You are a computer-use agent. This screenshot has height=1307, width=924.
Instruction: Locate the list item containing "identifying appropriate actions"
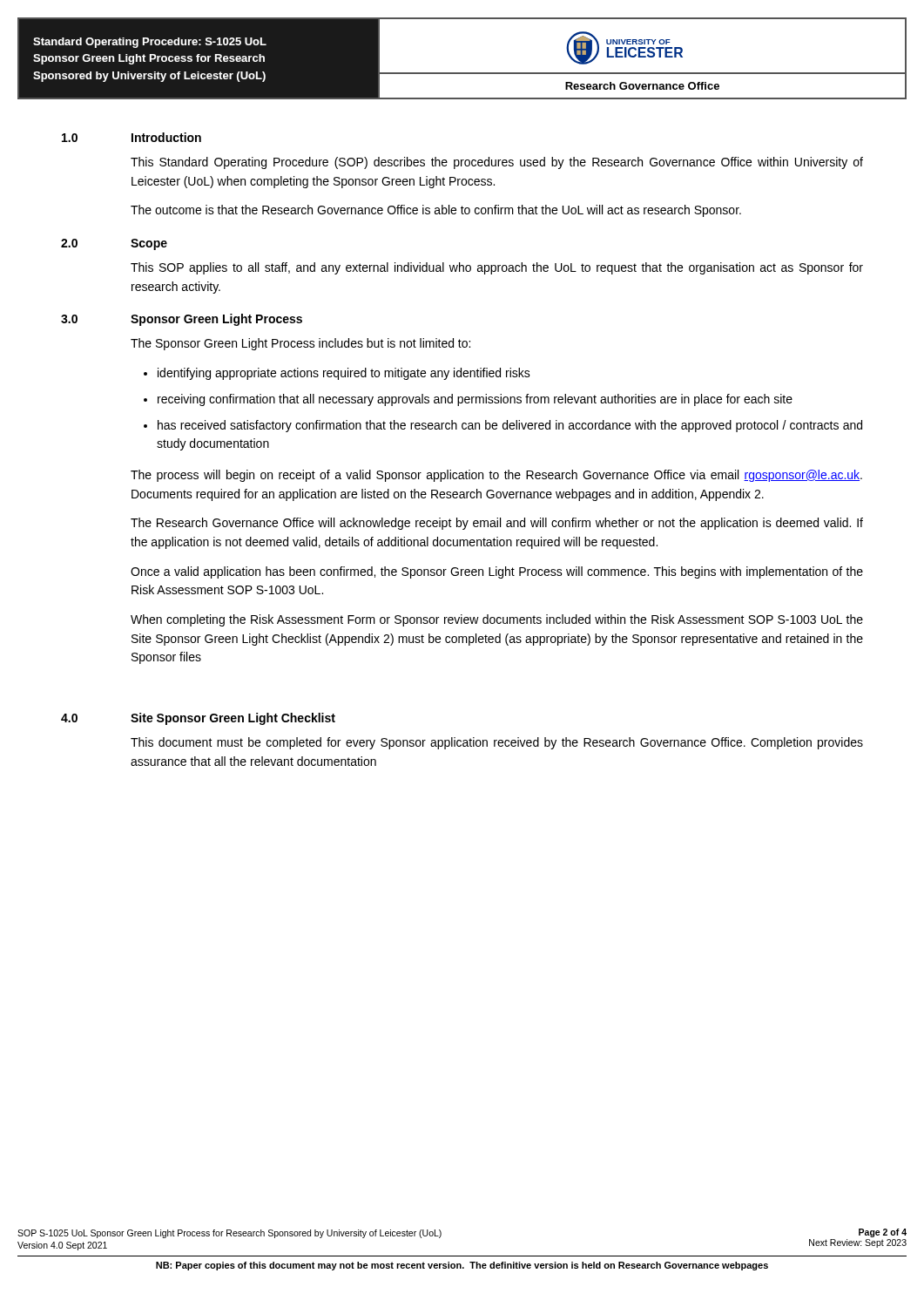click(x=343, y=373)
